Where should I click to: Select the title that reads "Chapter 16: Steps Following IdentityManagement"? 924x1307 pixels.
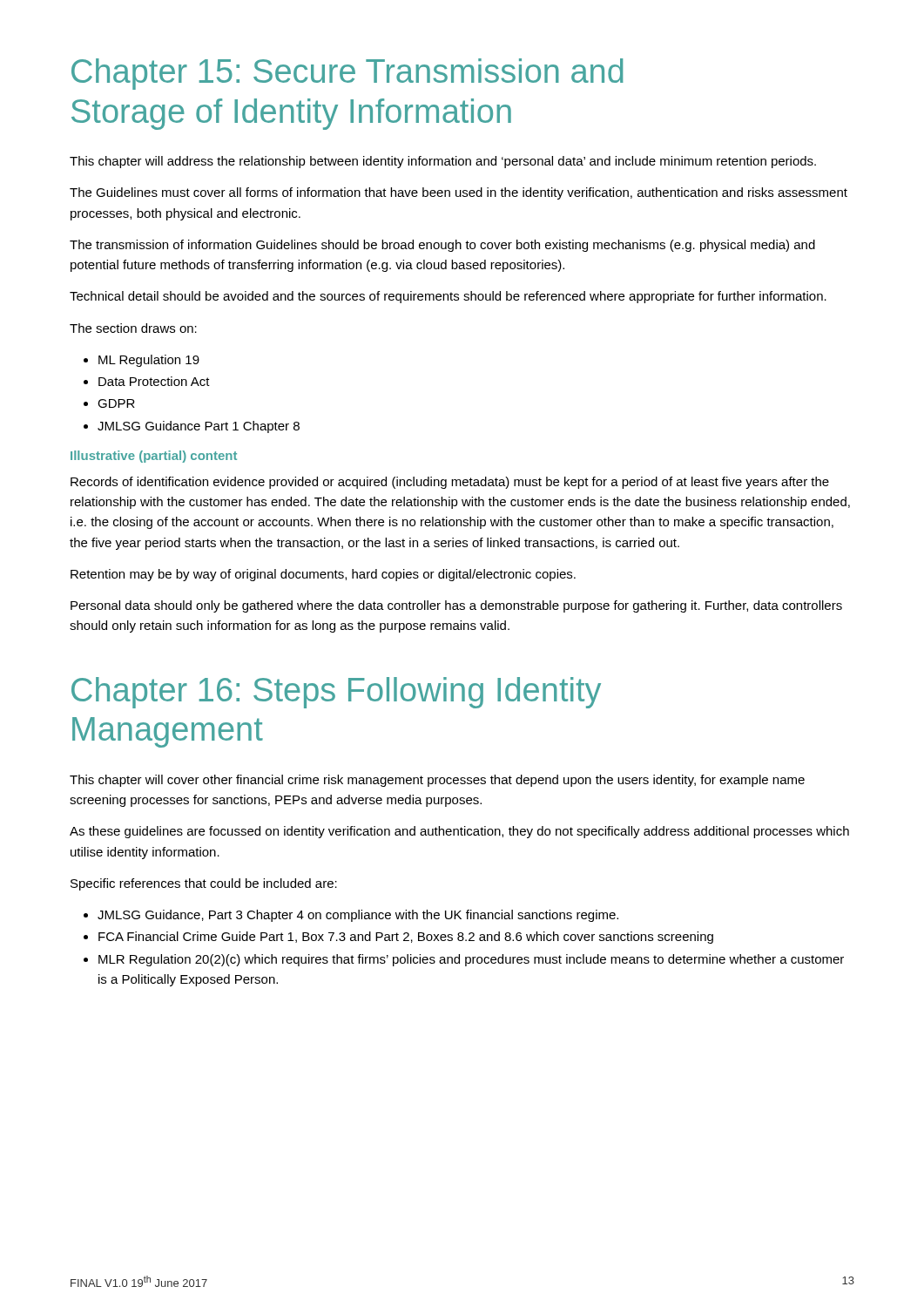pos(462,710)
